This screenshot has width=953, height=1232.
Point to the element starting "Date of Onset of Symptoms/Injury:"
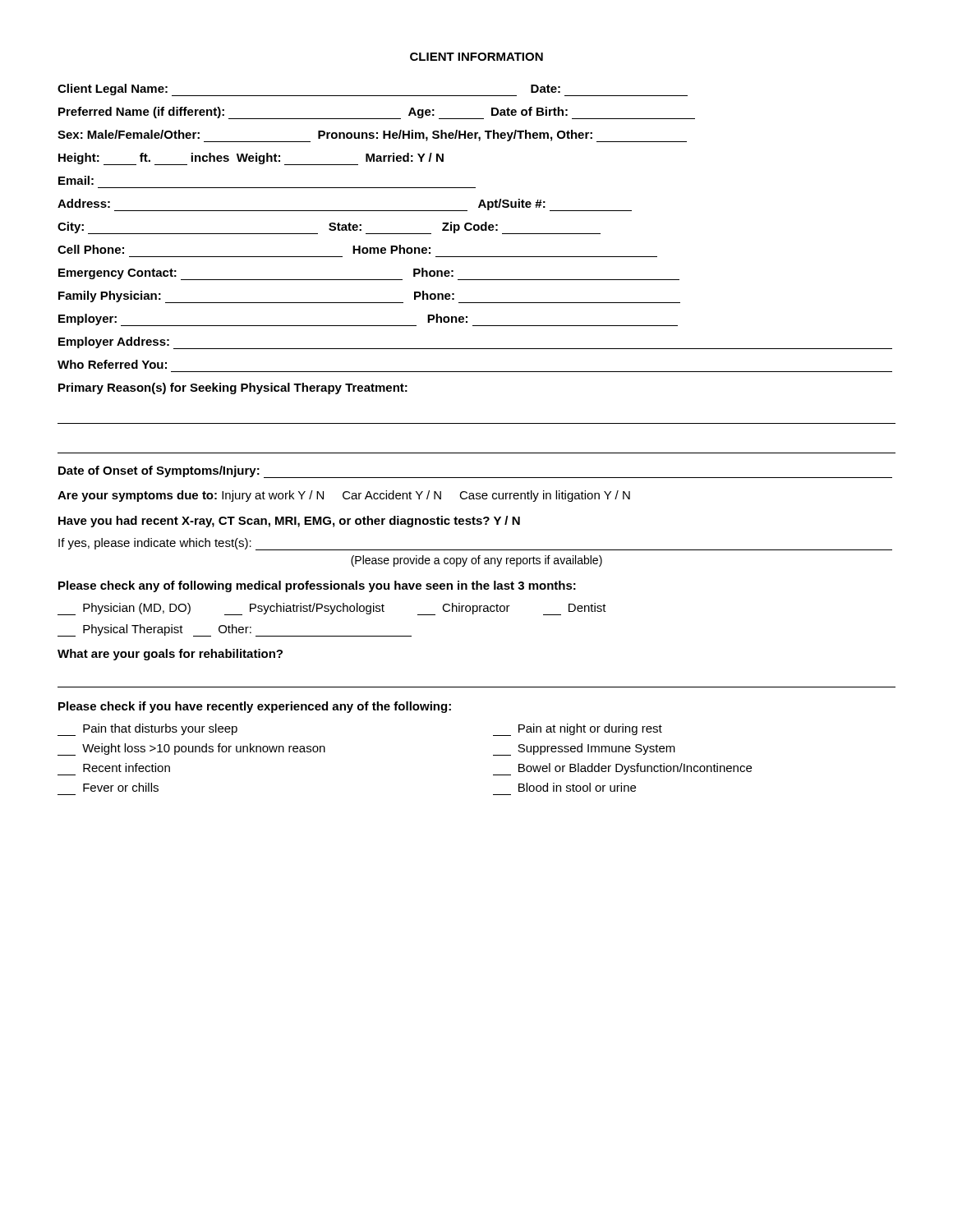click(475, 471)
